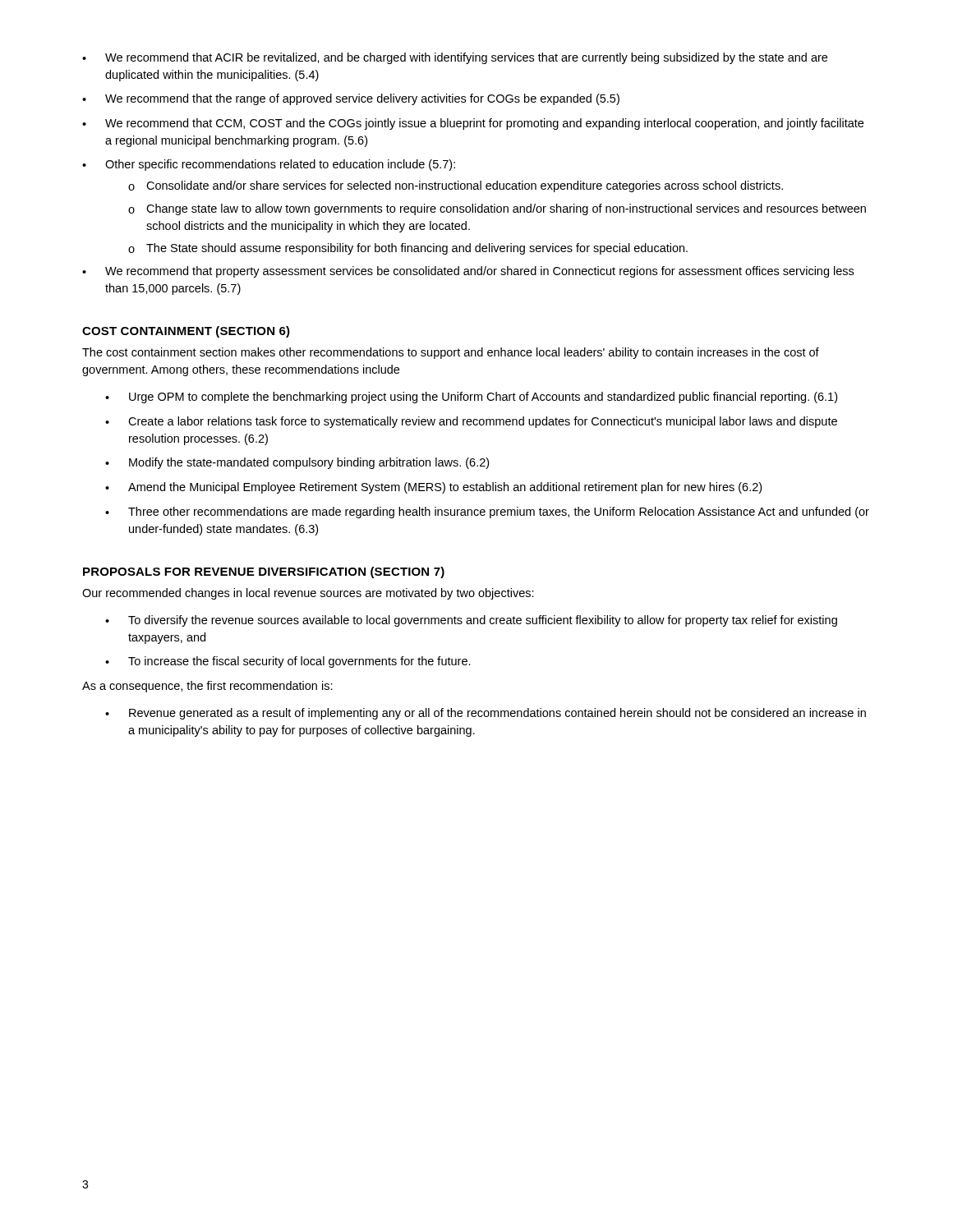Image resolution: width=953 pixels, height=1232 pixels.
Task: Select the element starting "The cost containment section"
Action: 450,361
